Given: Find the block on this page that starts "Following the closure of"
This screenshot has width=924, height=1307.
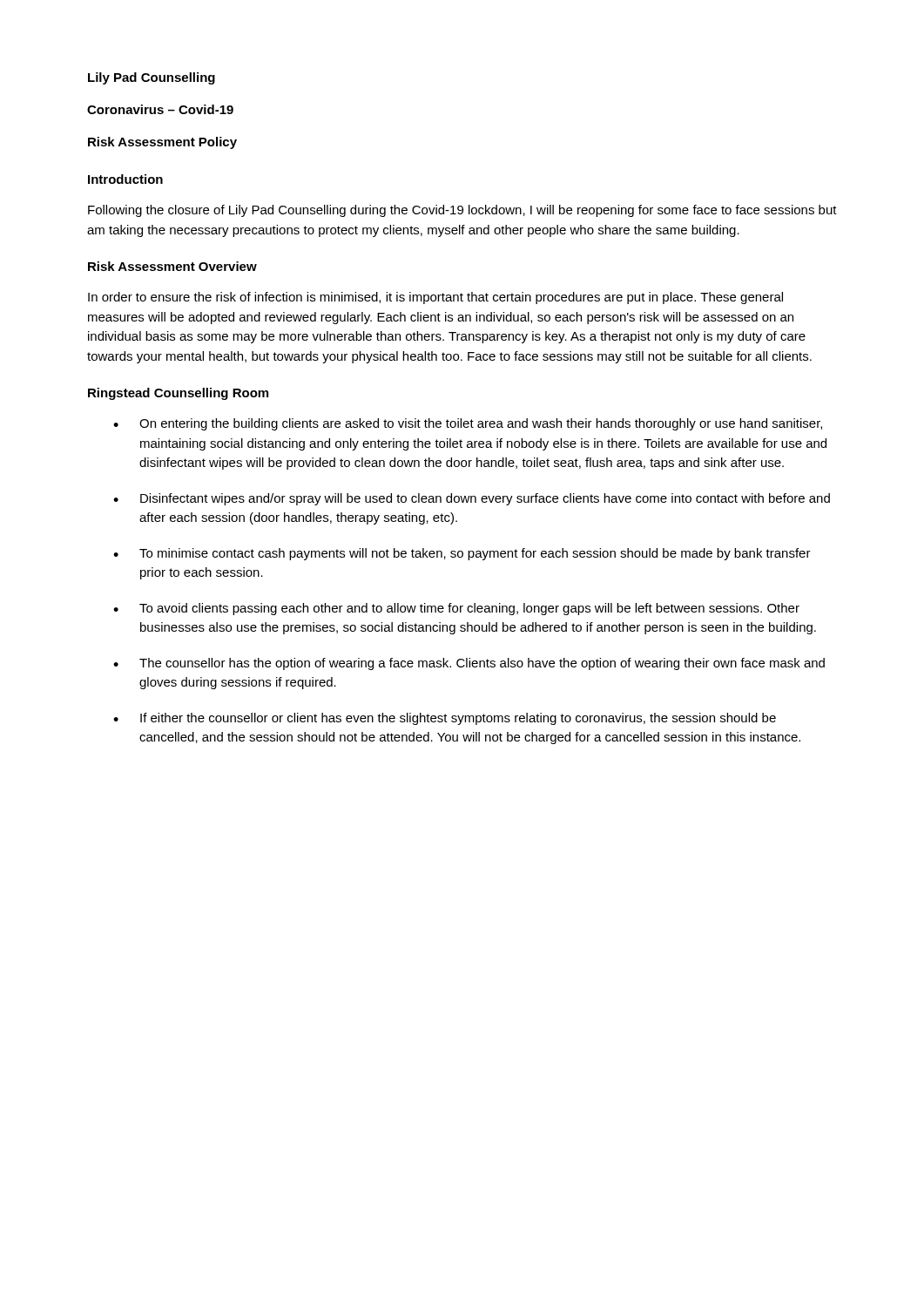Looking at the screenshot, I should (462, 219).
